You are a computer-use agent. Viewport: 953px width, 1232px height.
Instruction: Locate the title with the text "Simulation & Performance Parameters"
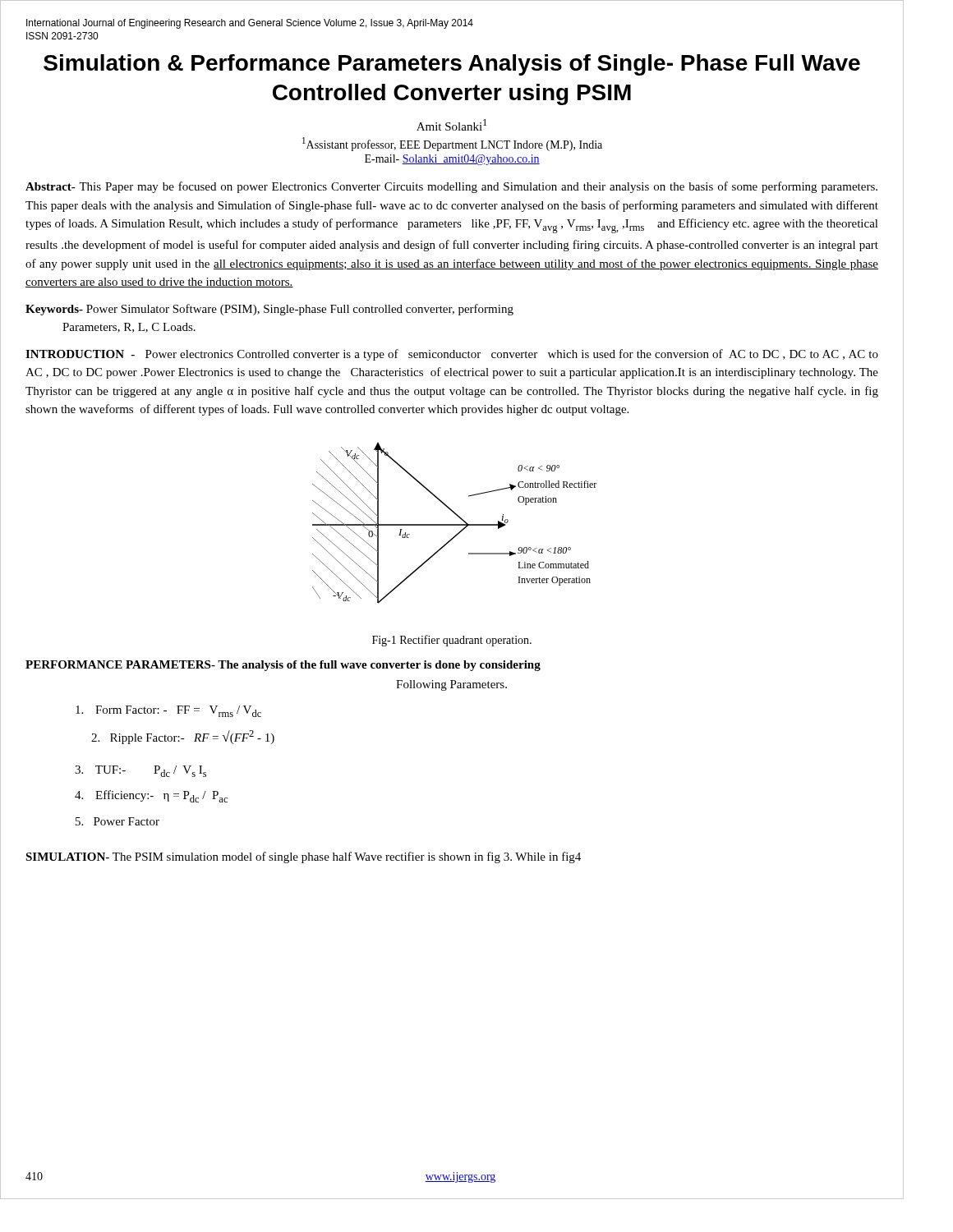tap(452, 78)
